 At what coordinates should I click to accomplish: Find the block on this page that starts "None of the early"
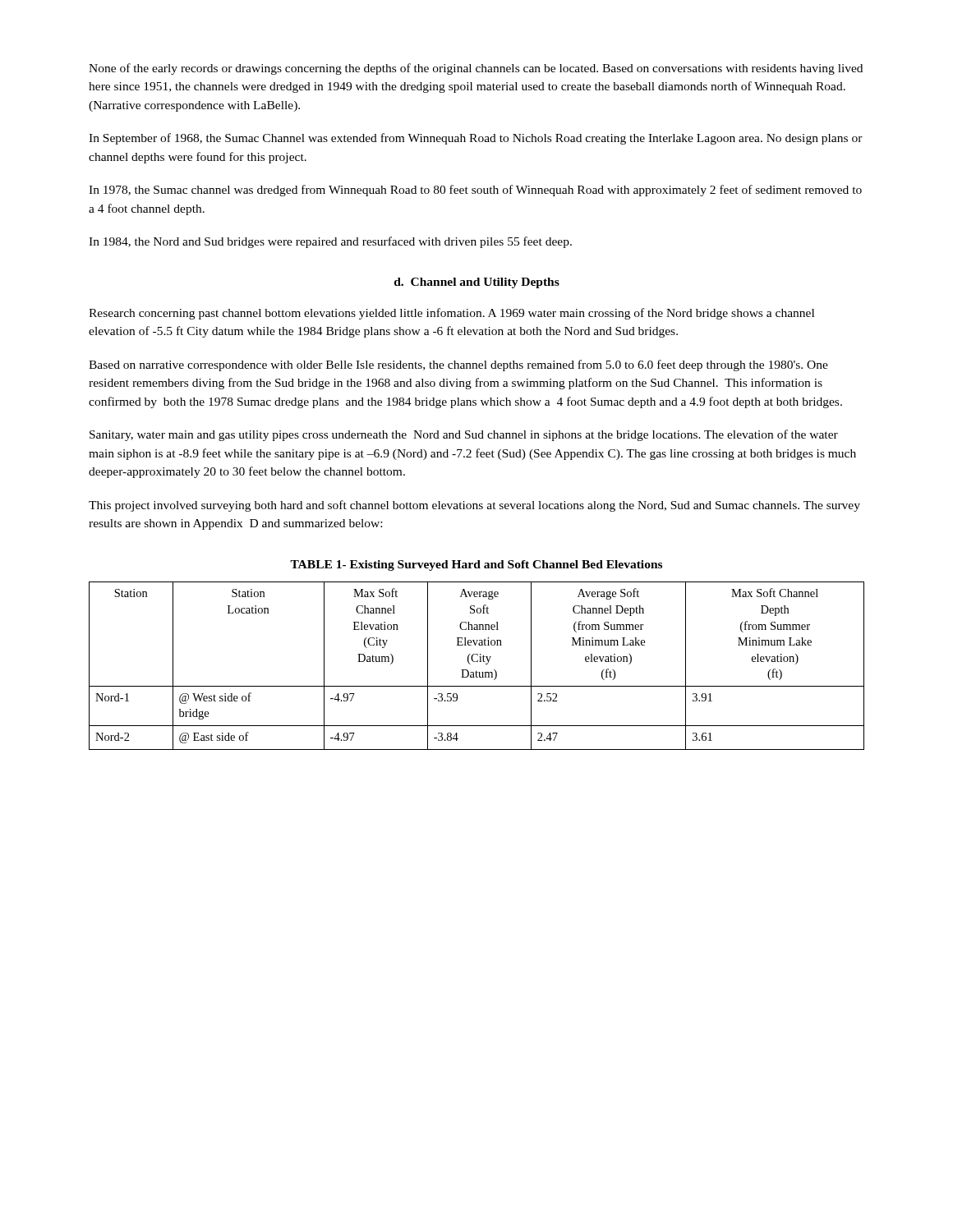tap(476, 86)
